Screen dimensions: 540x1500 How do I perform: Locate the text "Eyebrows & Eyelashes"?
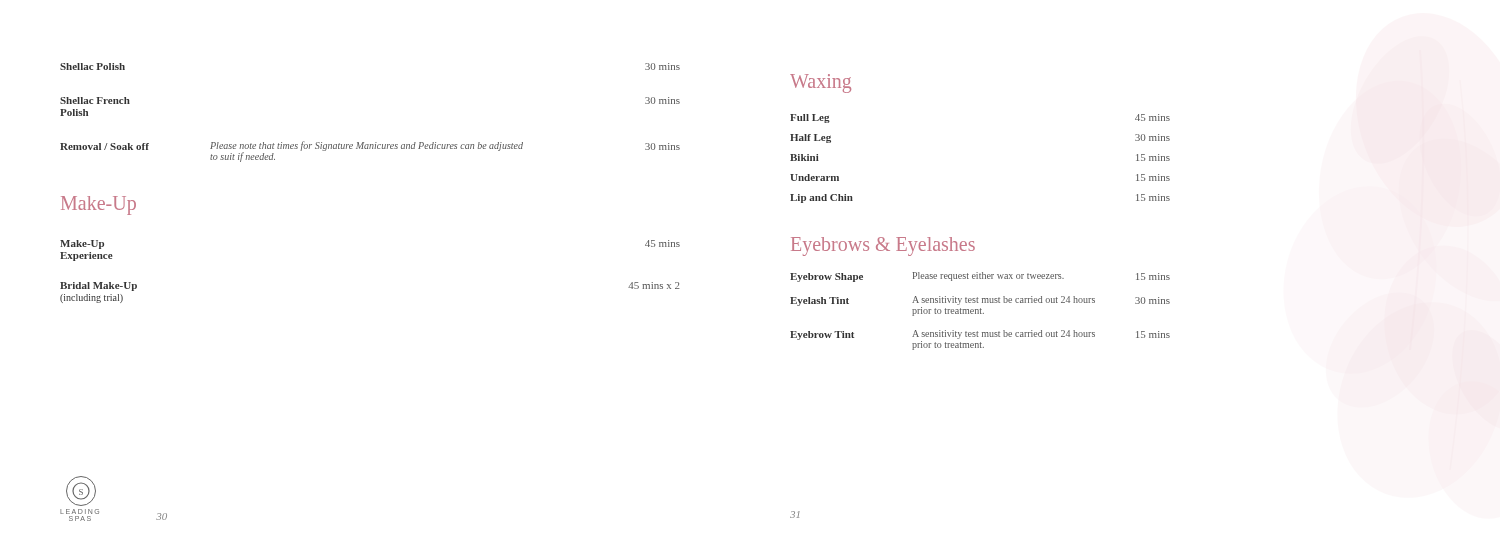[x=883, y=244]
